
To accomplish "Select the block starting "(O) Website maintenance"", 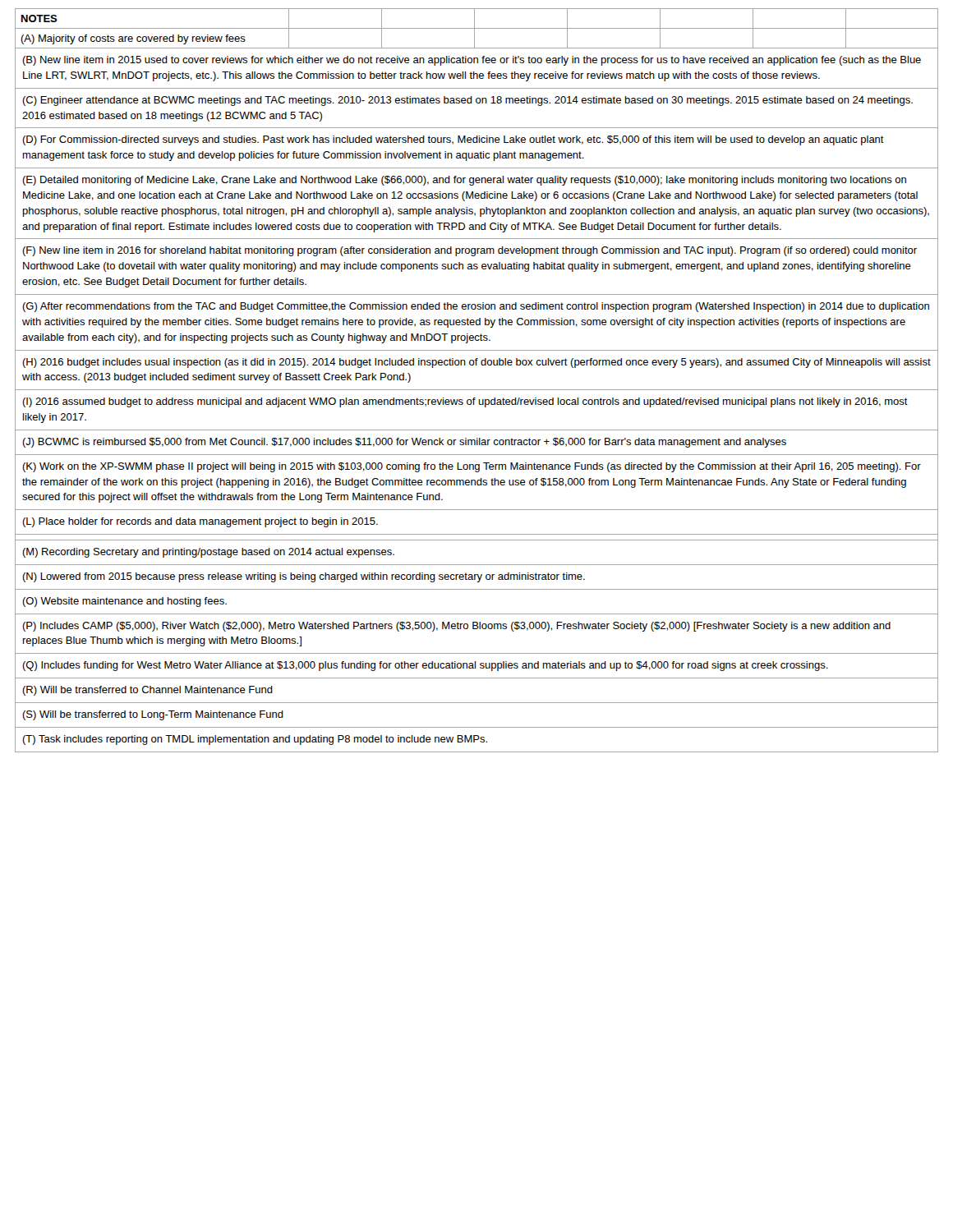I will point(125,601).
